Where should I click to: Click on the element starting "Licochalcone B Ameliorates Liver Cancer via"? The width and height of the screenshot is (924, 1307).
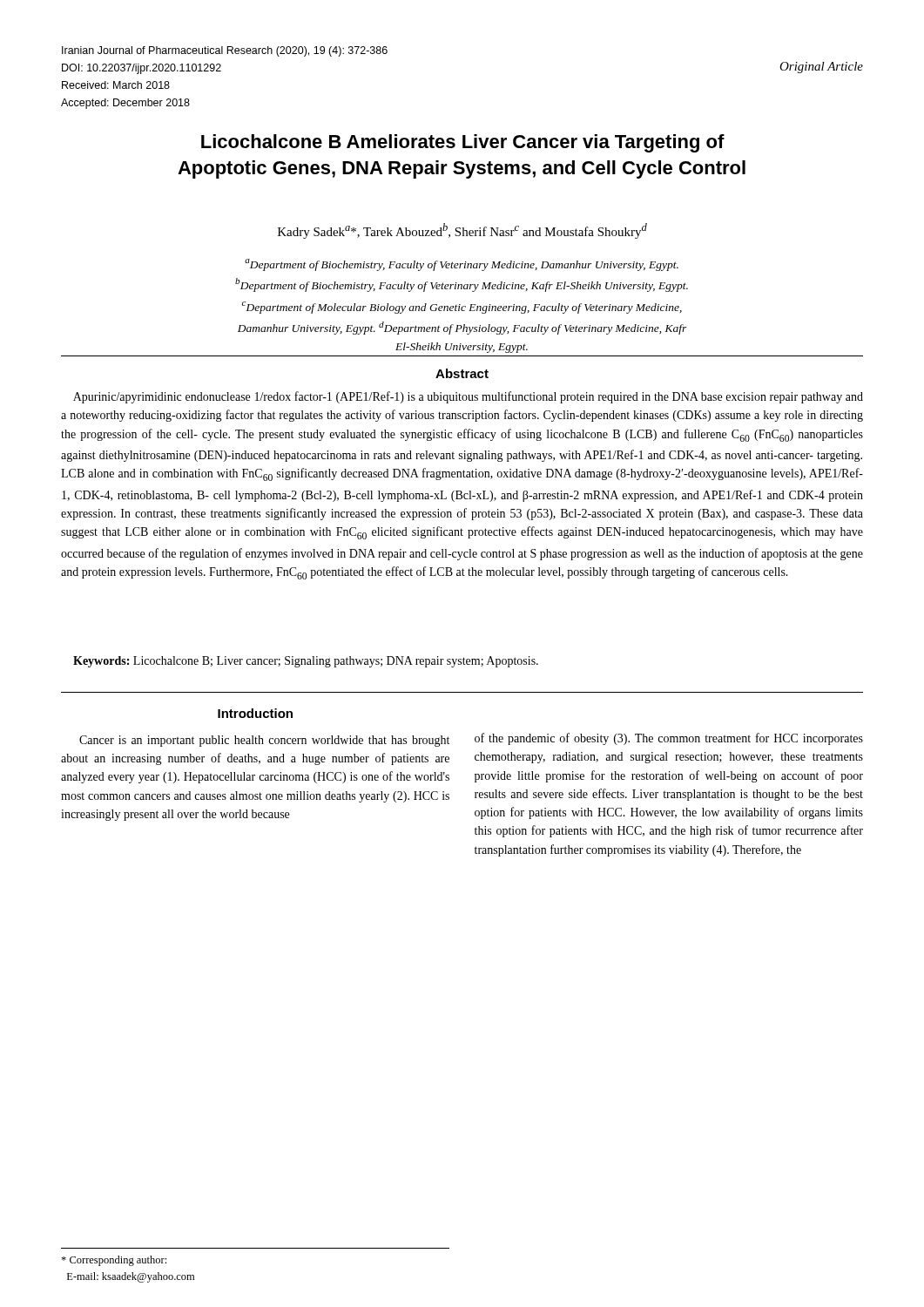[x=462, y=155]
